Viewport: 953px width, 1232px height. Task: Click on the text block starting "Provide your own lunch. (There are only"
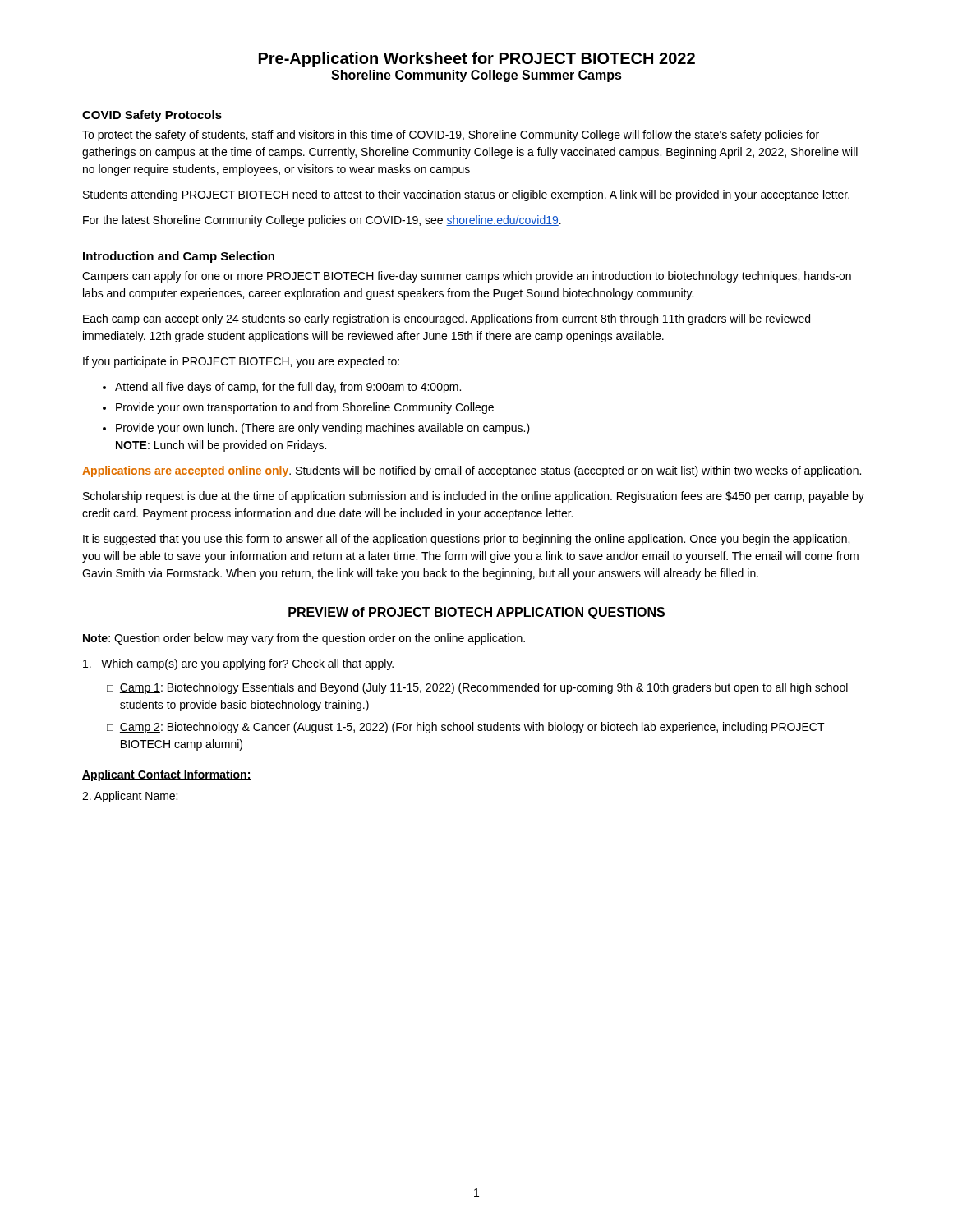322,437
